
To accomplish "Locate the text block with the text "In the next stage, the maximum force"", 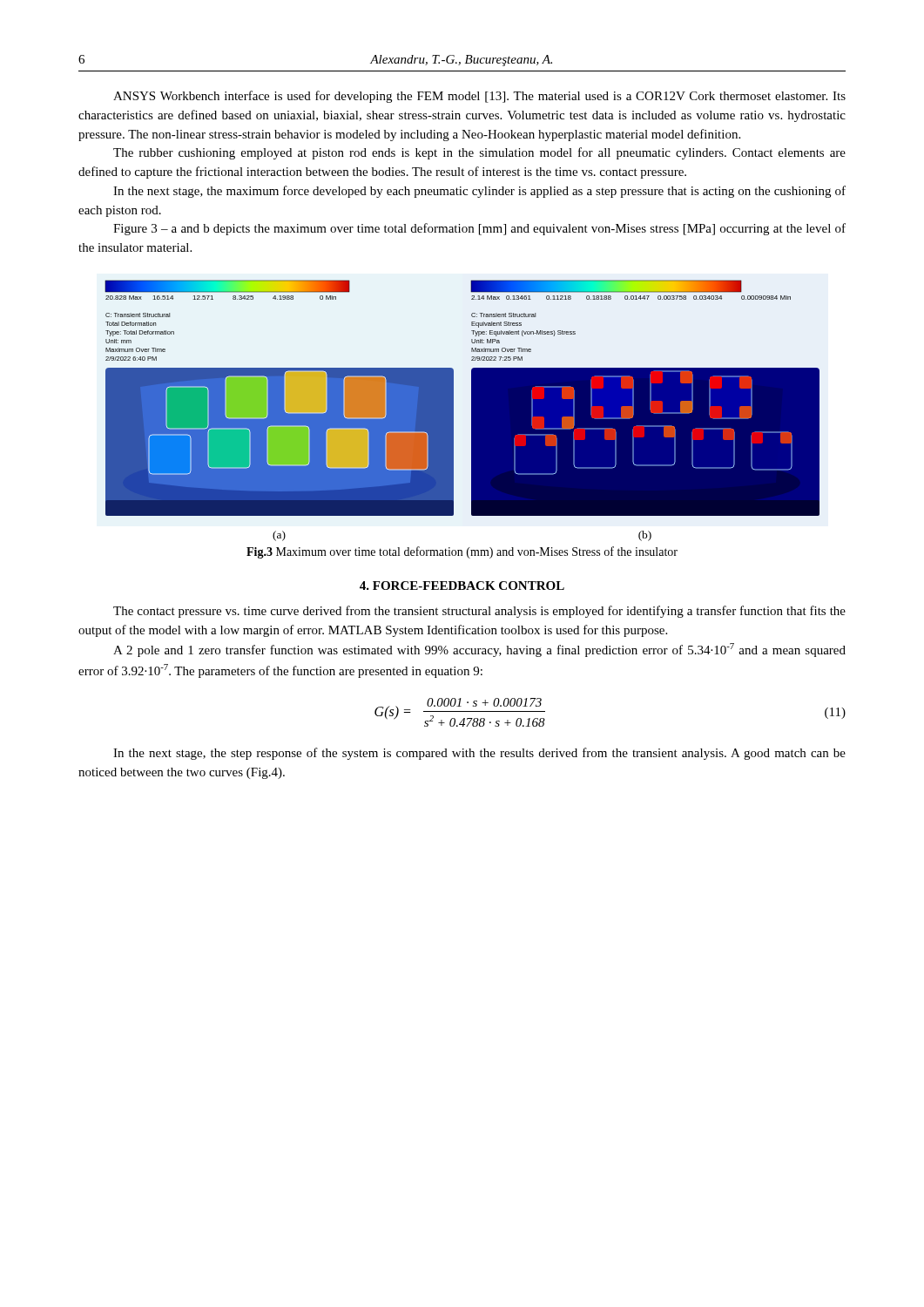I will (462, 201).
